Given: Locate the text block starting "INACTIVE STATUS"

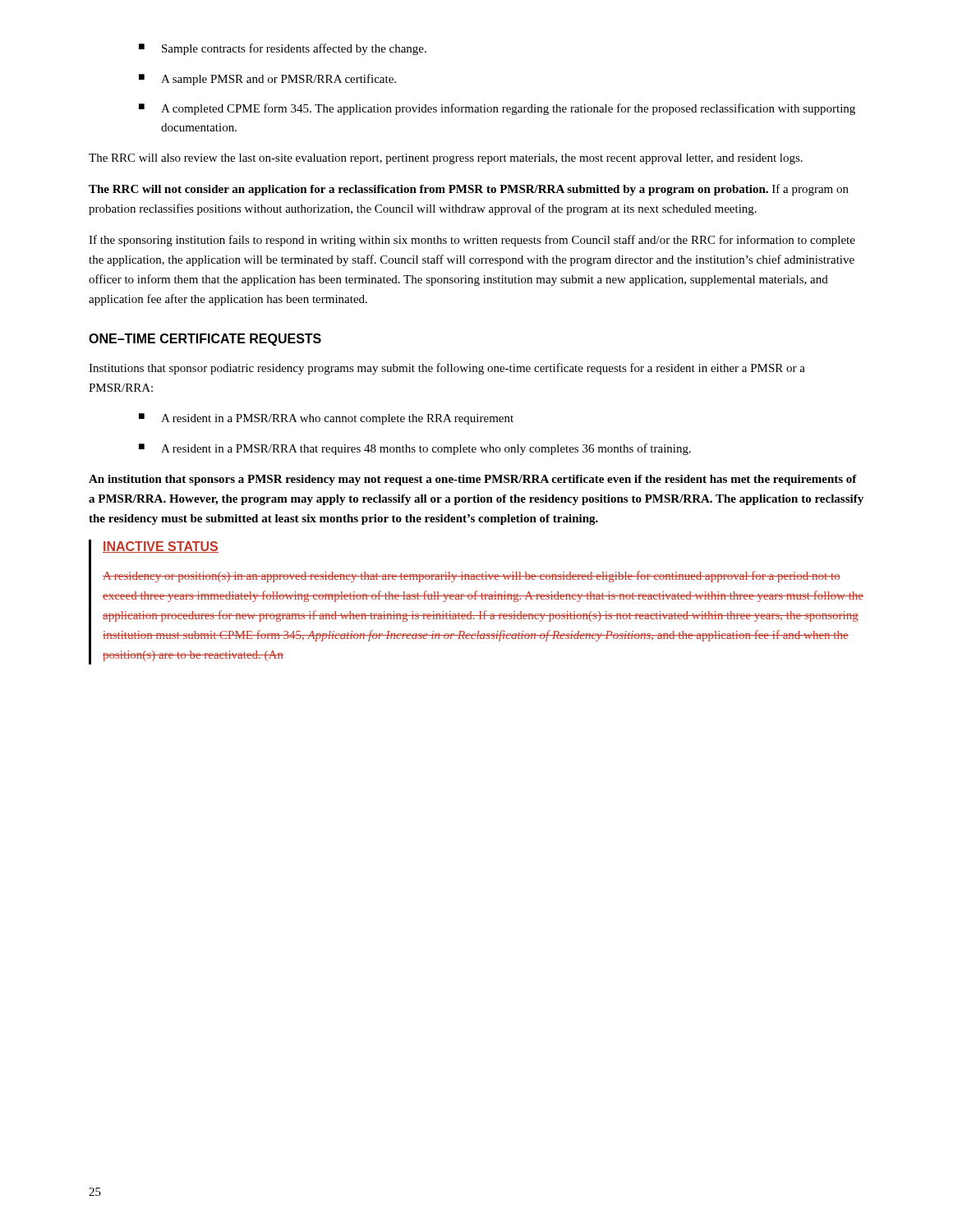Looking at the screenshot, I should [x=161, y=547].
